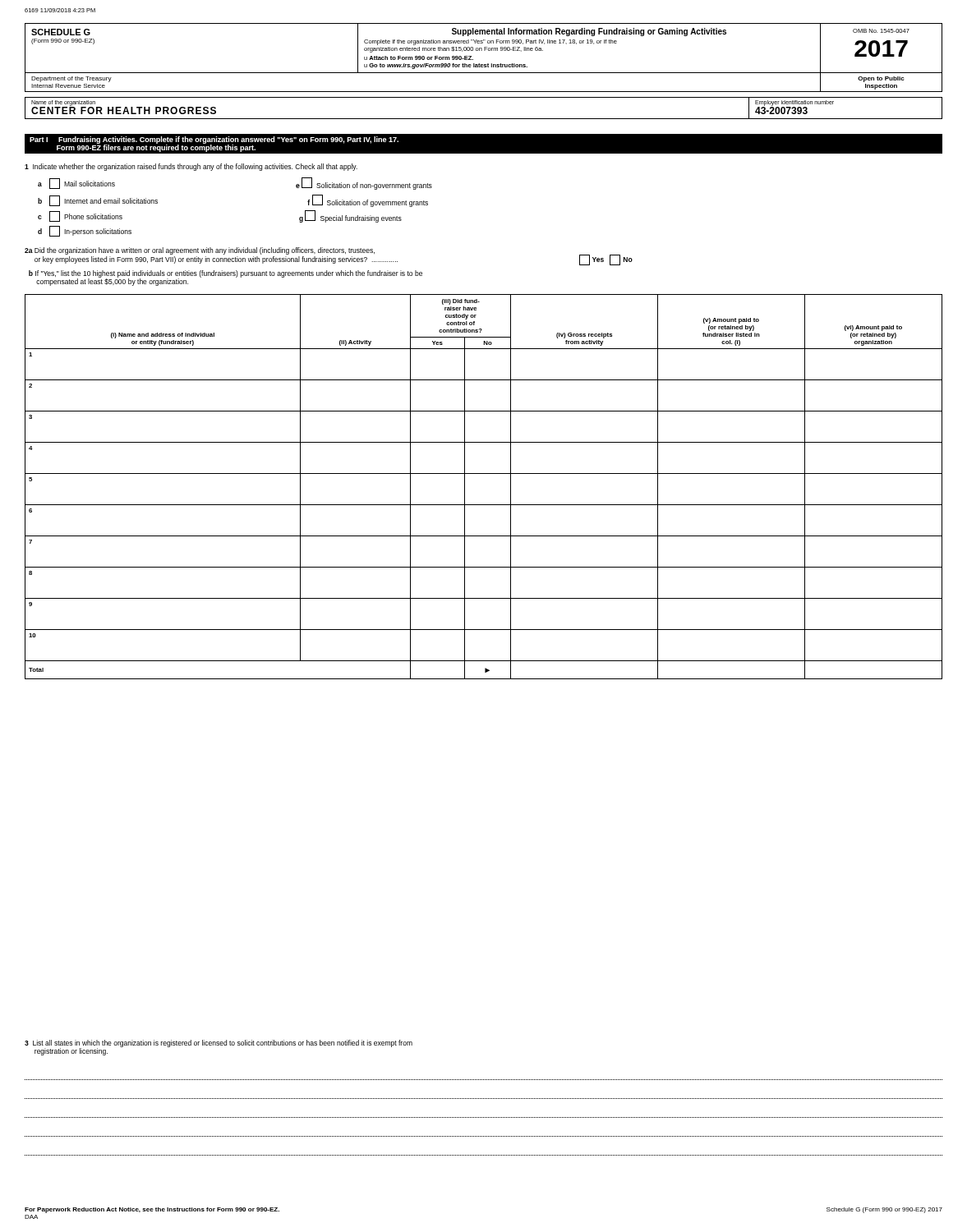Locate the text block with the text "3 List all"
The height and width of the screenshot is (1232, 967).
[x=219, y=1047]
